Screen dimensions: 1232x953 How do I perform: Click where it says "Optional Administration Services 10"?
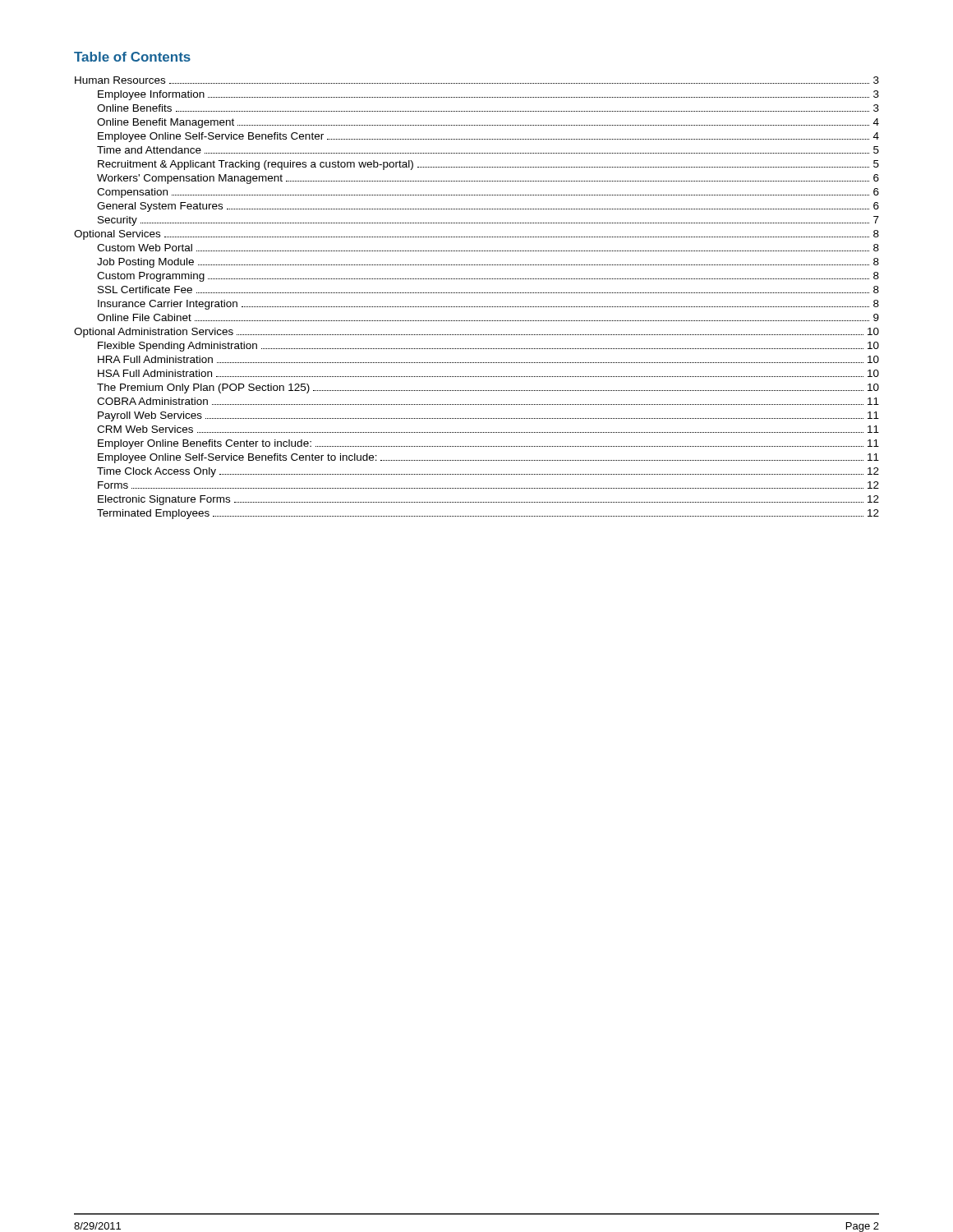[476, 331]
